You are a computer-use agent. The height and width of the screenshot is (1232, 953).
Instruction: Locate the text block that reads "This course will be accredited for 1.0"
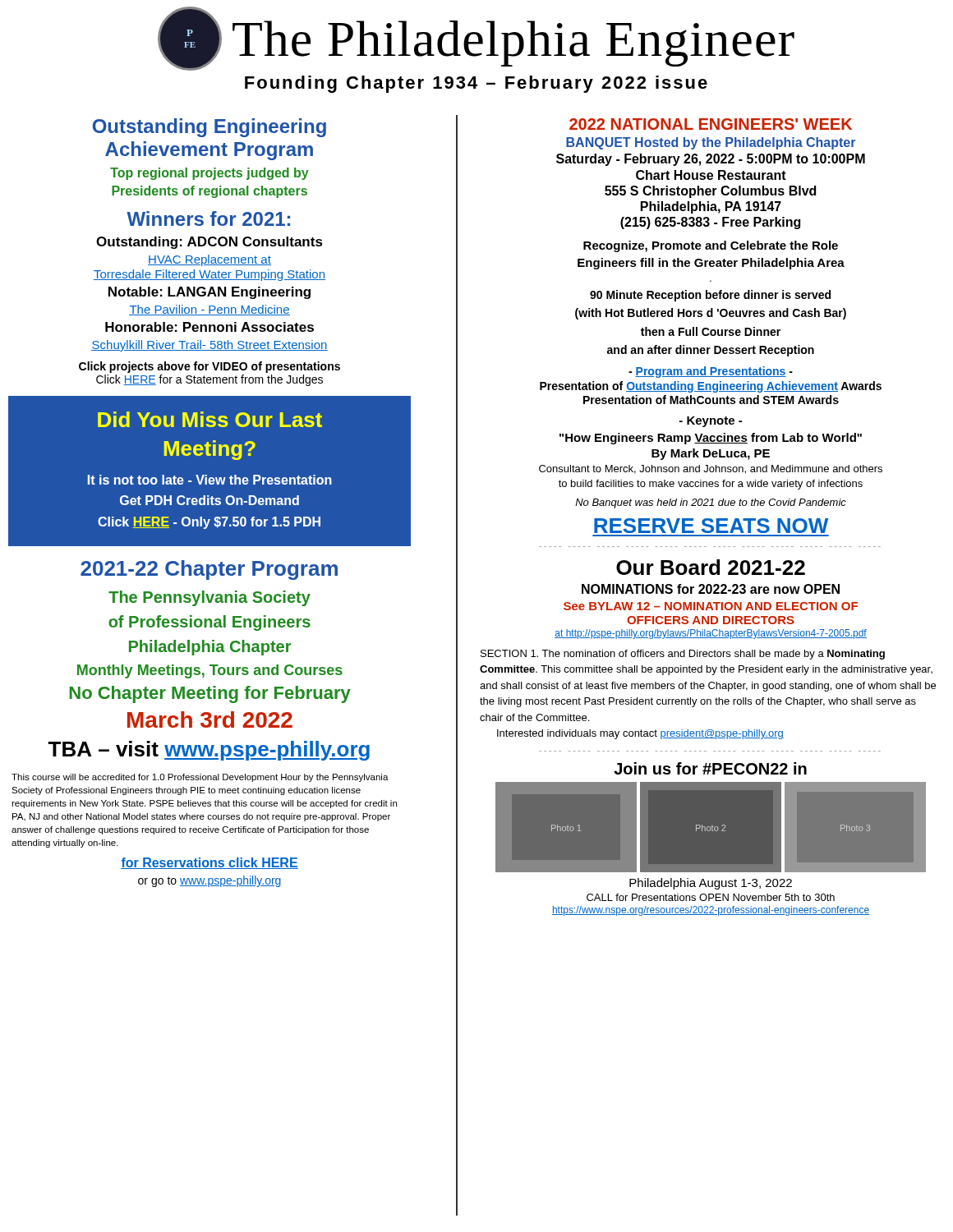(x=205, y=810)
